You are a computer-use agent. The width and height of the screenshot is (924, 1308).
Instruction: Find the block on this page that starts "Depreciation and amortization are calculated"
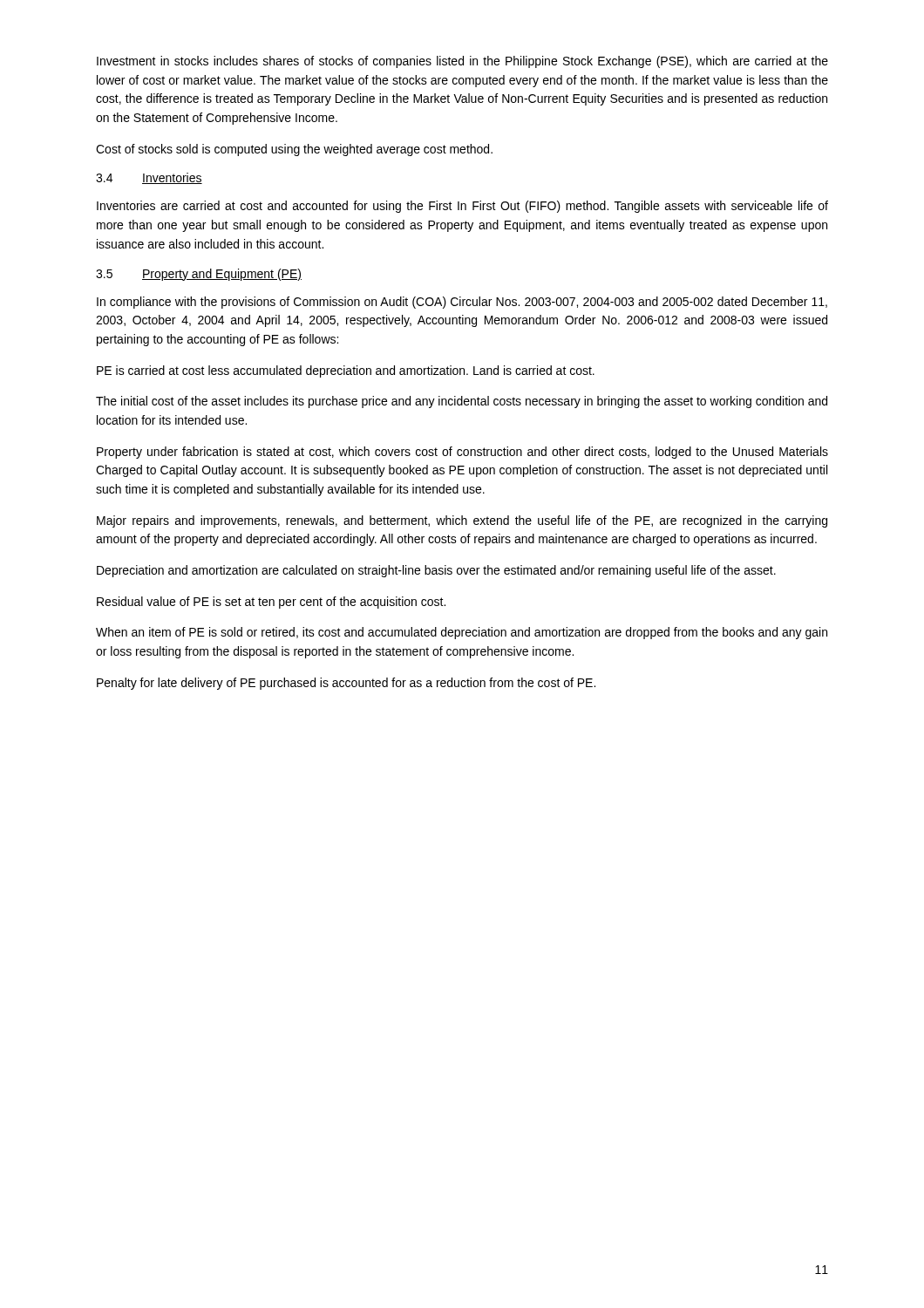(436, 570)
